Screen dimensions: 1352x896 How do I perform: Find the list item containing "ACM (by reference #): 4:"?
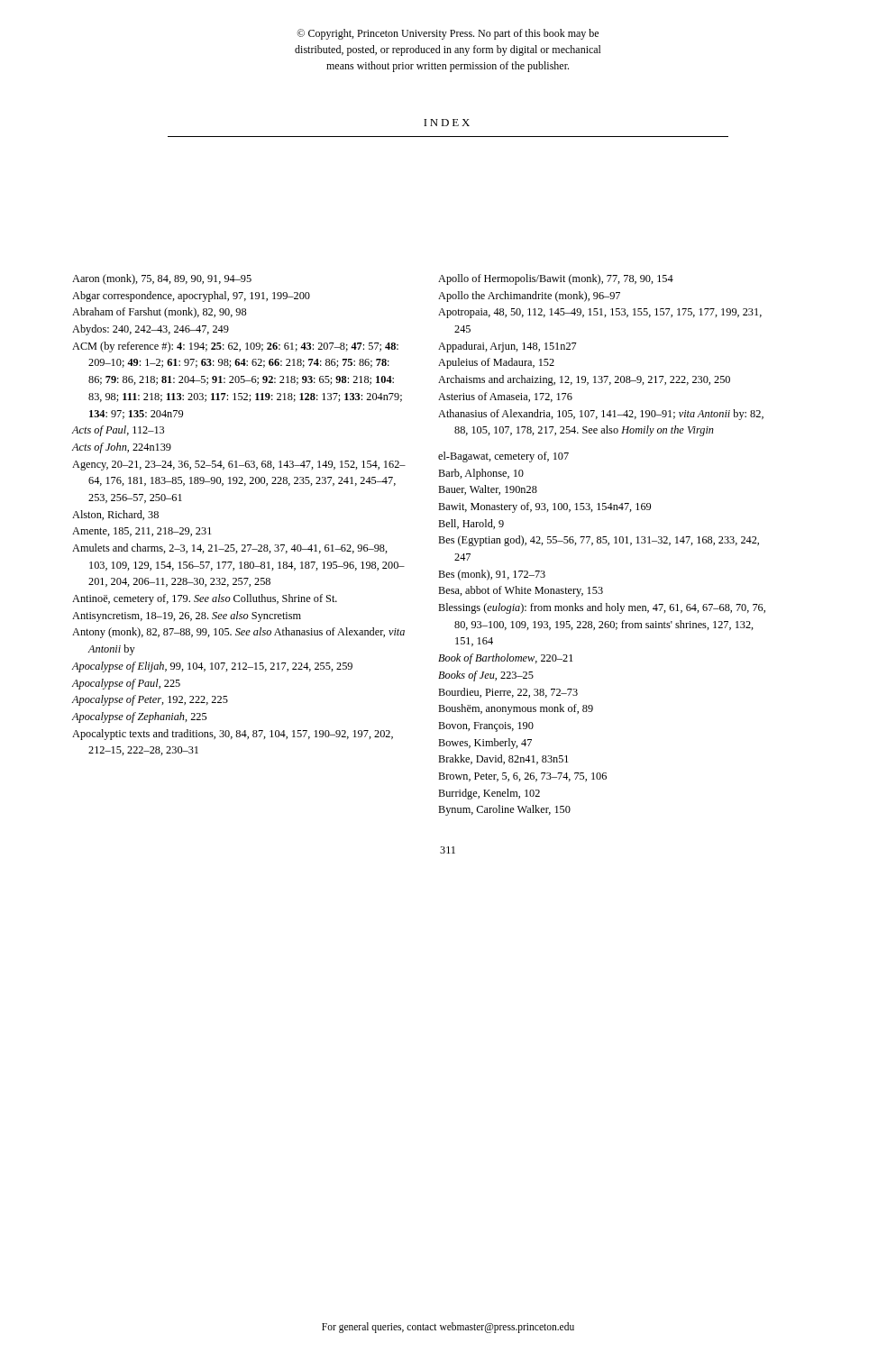[237, 380]
